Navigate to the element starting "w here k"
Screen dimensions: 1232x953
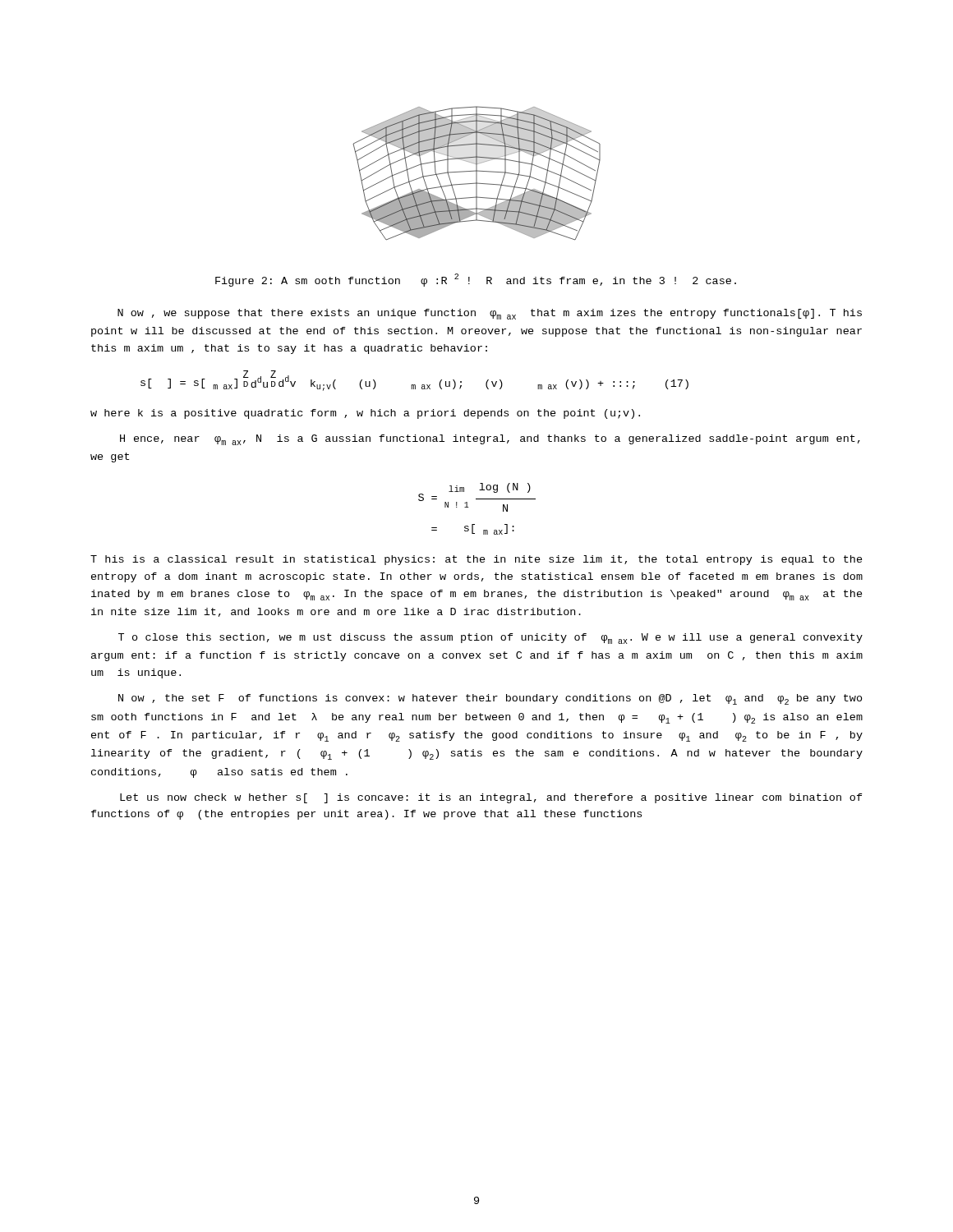(367, 414)
